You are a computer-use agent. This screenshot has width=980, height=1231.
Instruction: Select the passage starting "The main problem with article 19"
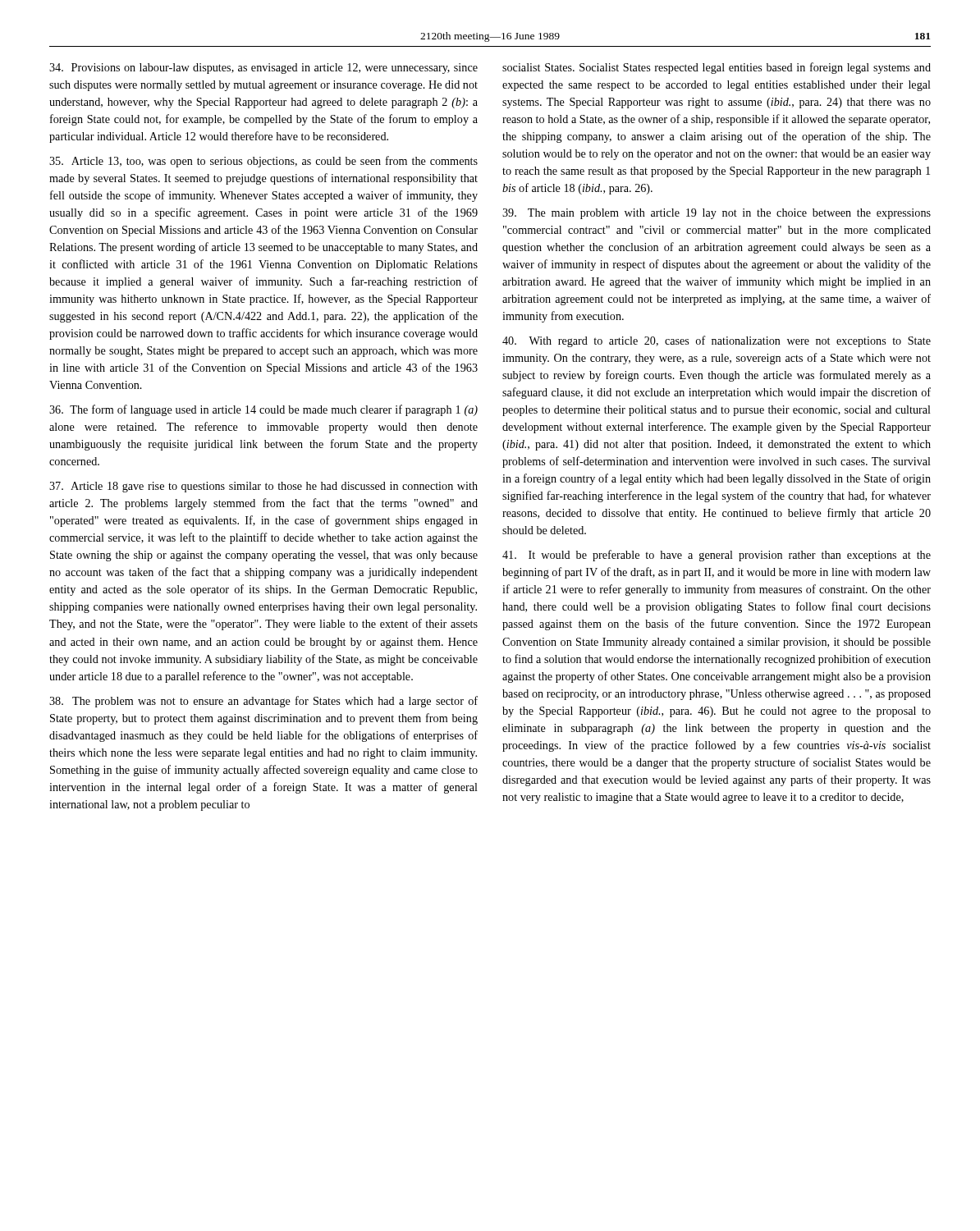click(x=717, y=265)
